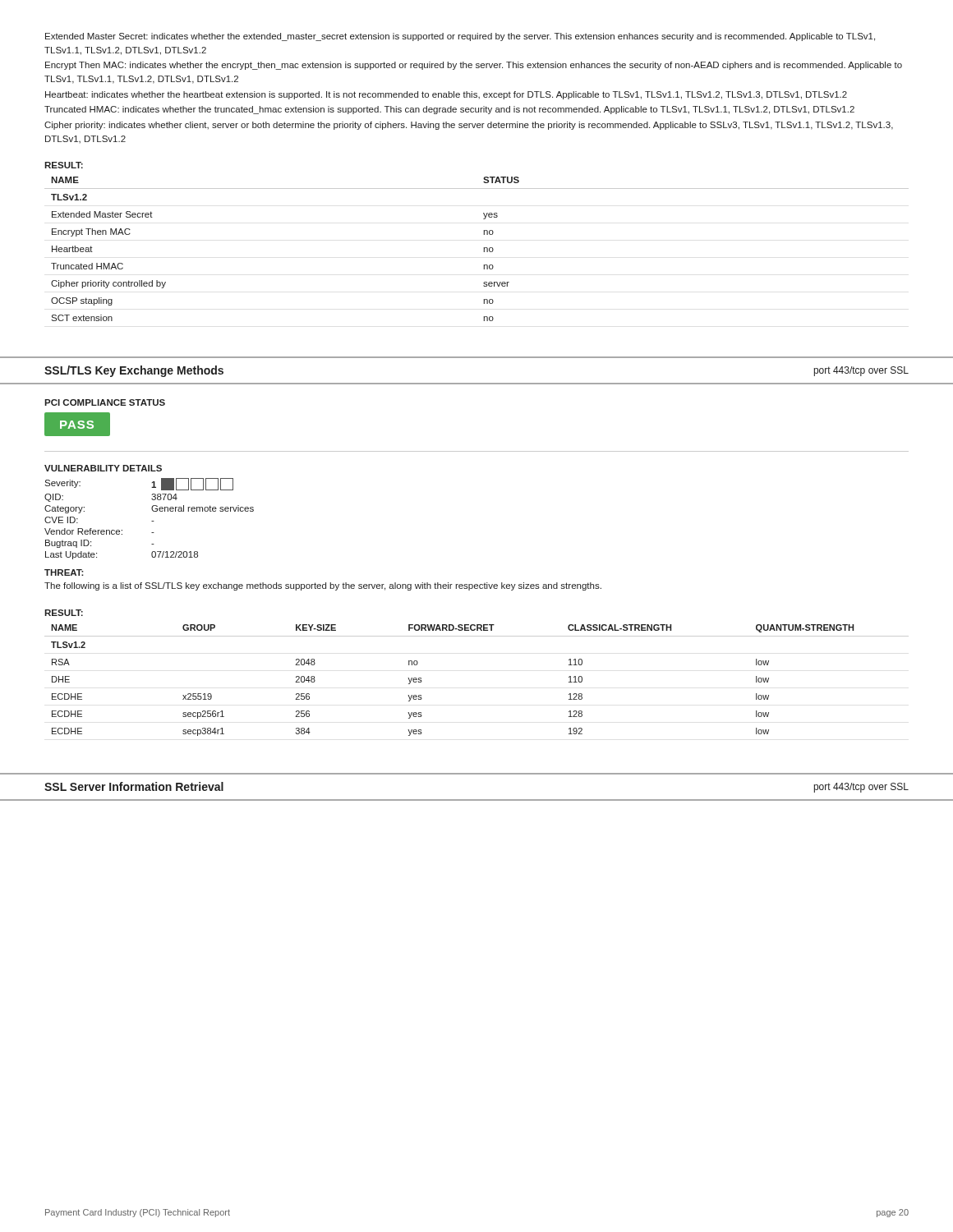This screenshot has width=953, height=1232.
Task: Where is the section header that starts "SSL Server Information Retrieval"?
Action: [137, 787]
